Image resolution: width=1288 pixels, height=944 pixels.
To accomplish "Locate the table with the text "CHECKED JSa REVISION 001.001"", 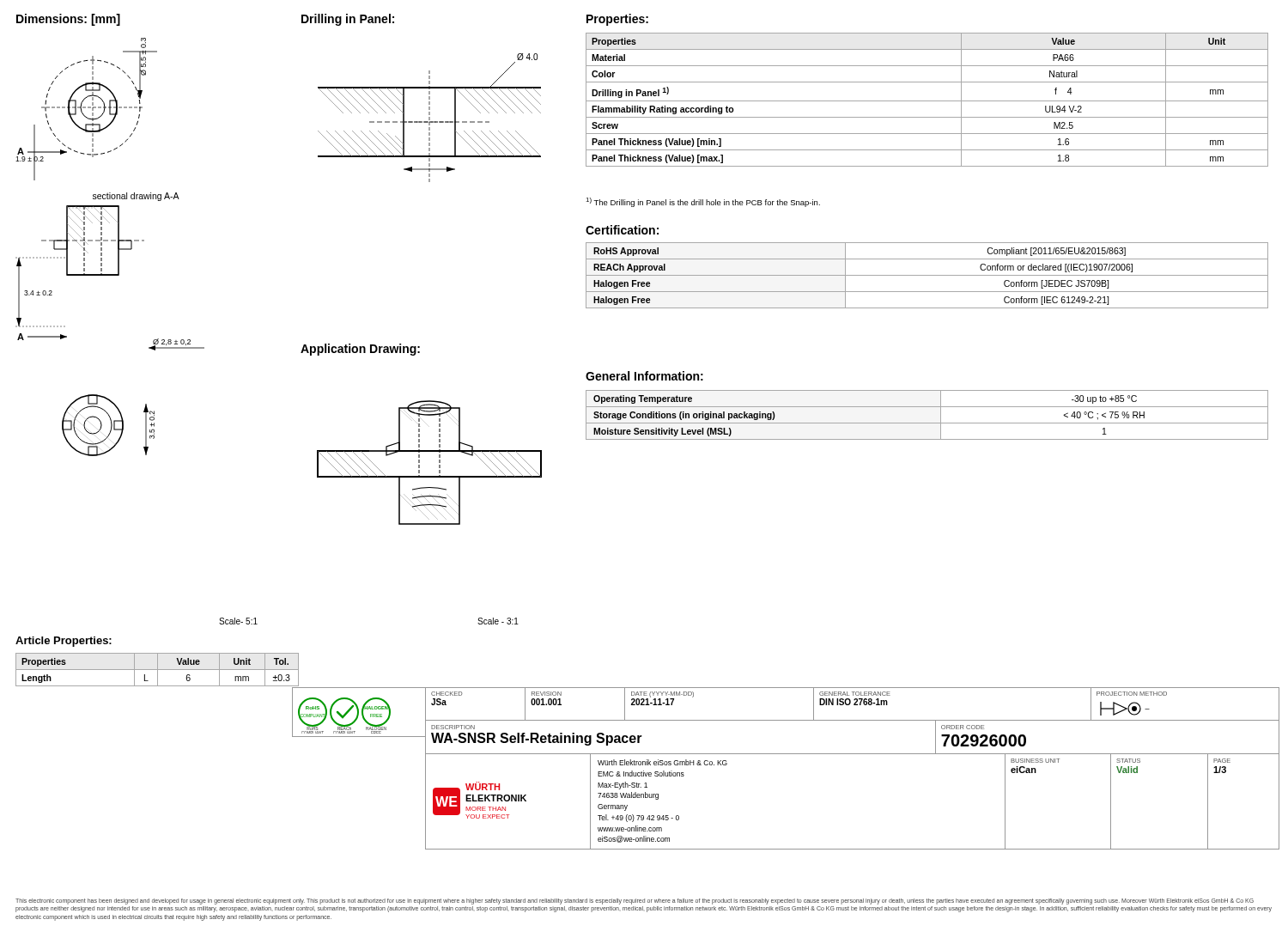I will point(852,704).
